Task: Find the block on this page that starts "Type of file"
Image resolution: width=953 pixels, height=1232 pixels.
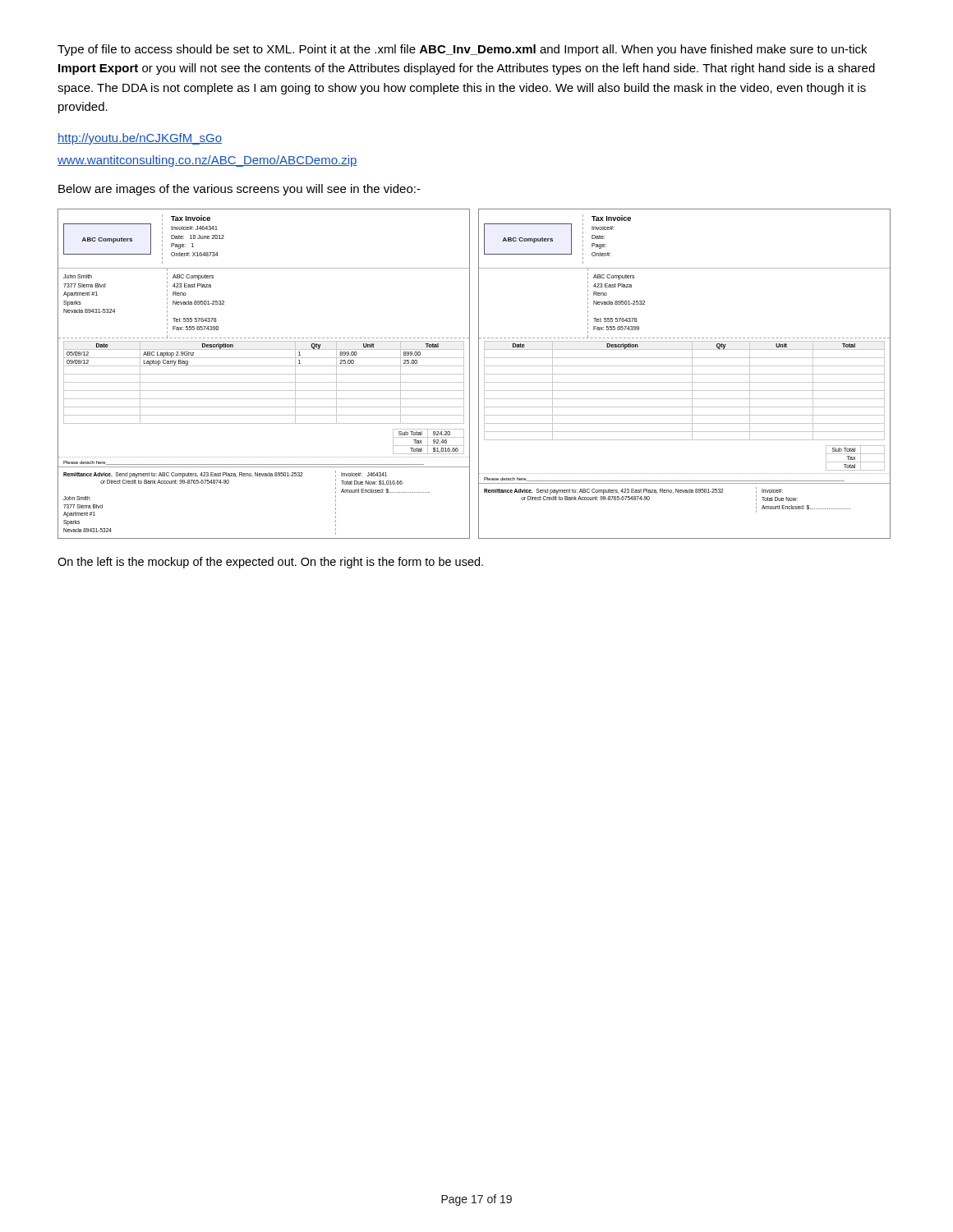Action: (466, 77)
